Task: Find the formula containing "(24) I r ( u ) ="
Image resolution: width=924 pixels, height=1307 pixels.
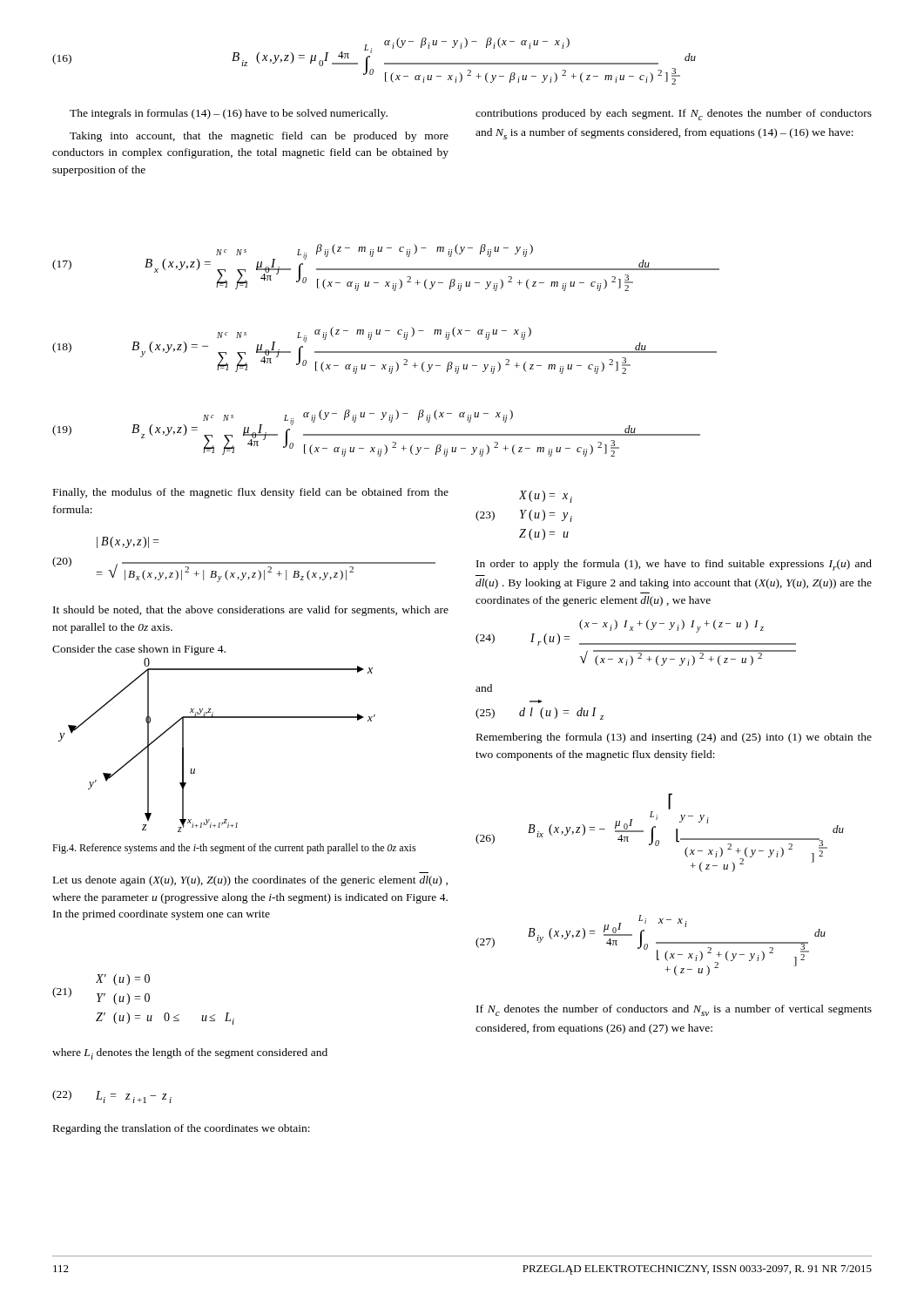Action: click(x=674, y=638)
